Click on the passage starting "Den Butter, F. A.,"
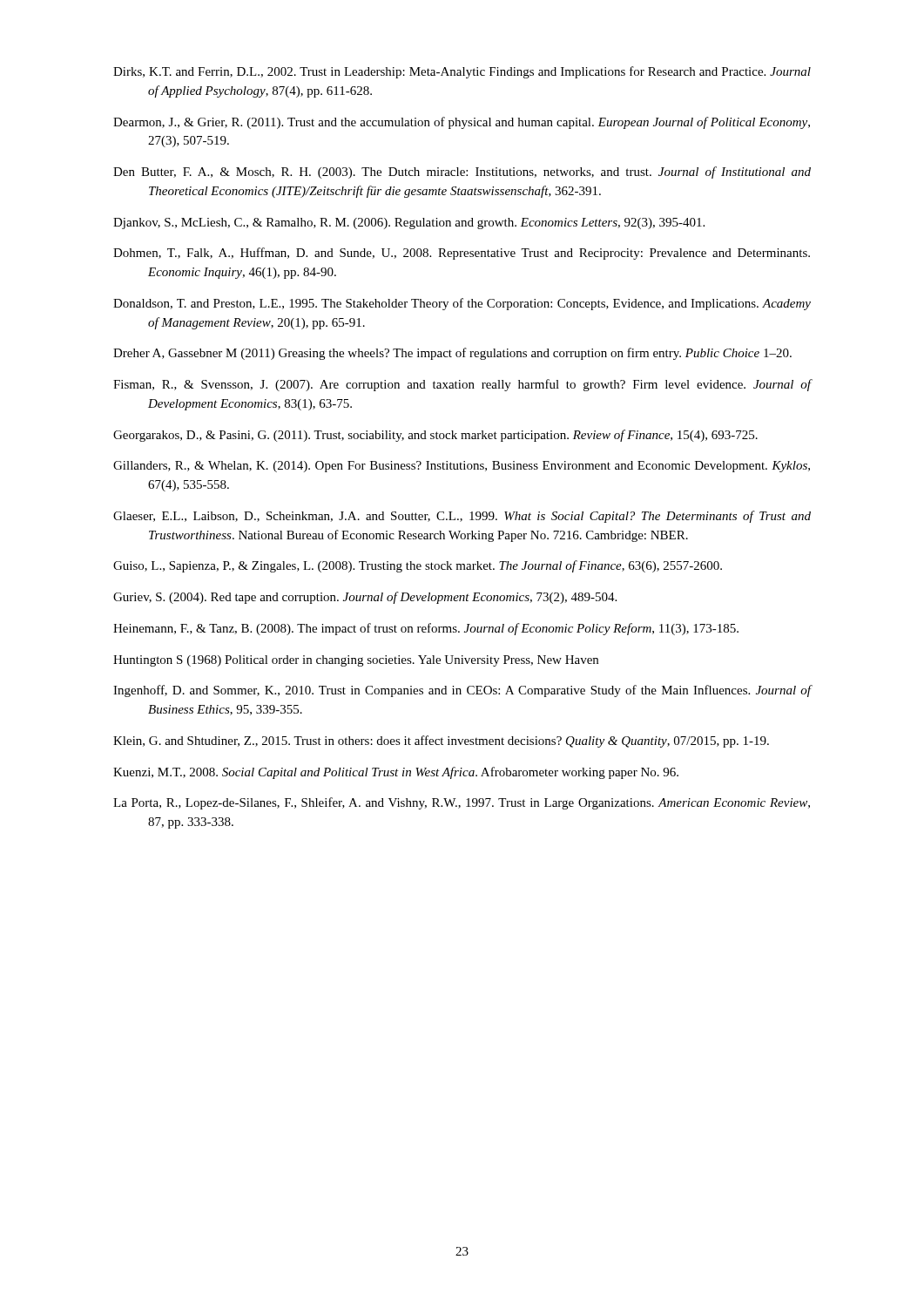The height and width of the screenshot is (1307, 924). [x=462, y=181]
